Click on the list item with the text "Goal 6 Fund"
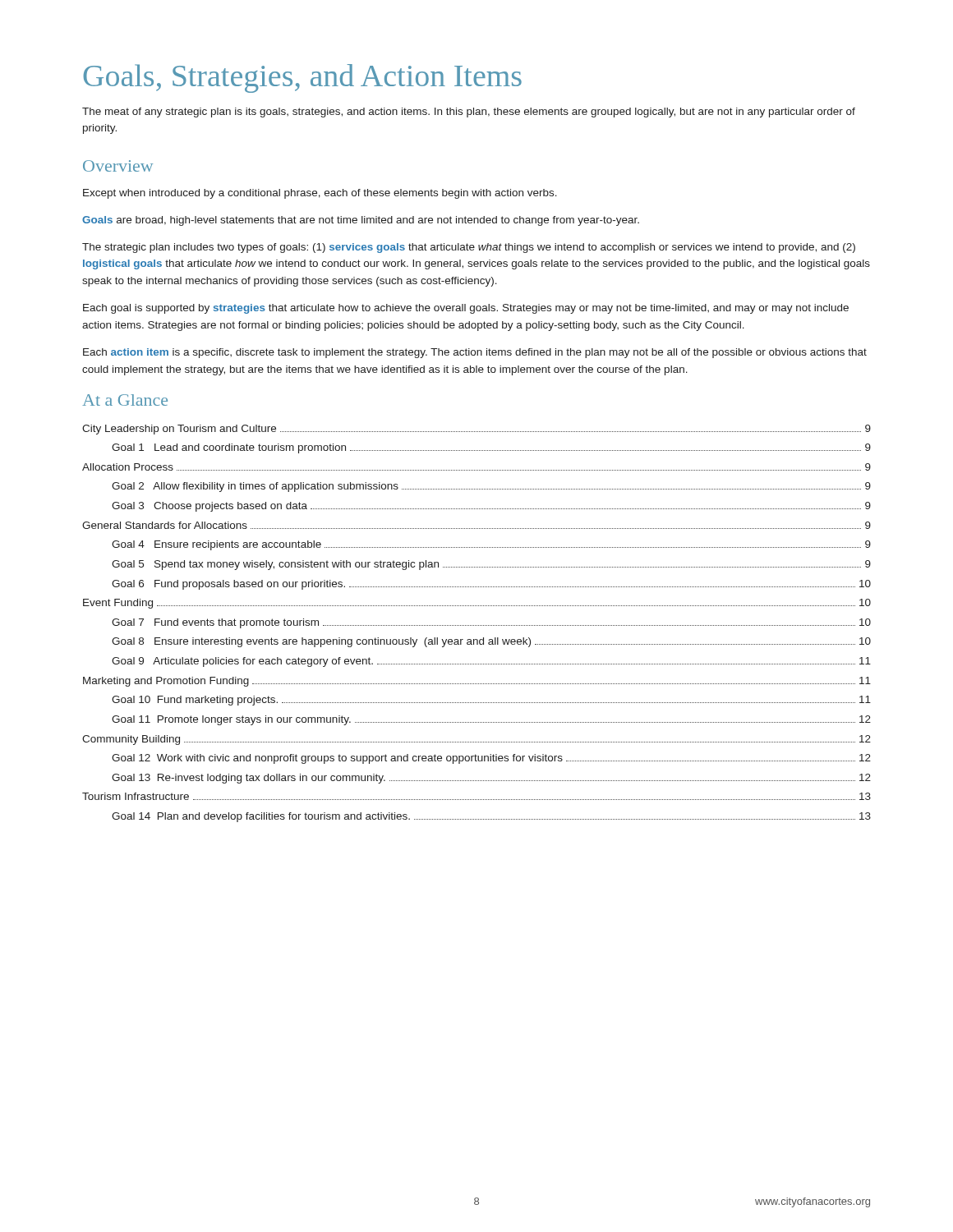953x1232 pixels. tap(491, 583)
